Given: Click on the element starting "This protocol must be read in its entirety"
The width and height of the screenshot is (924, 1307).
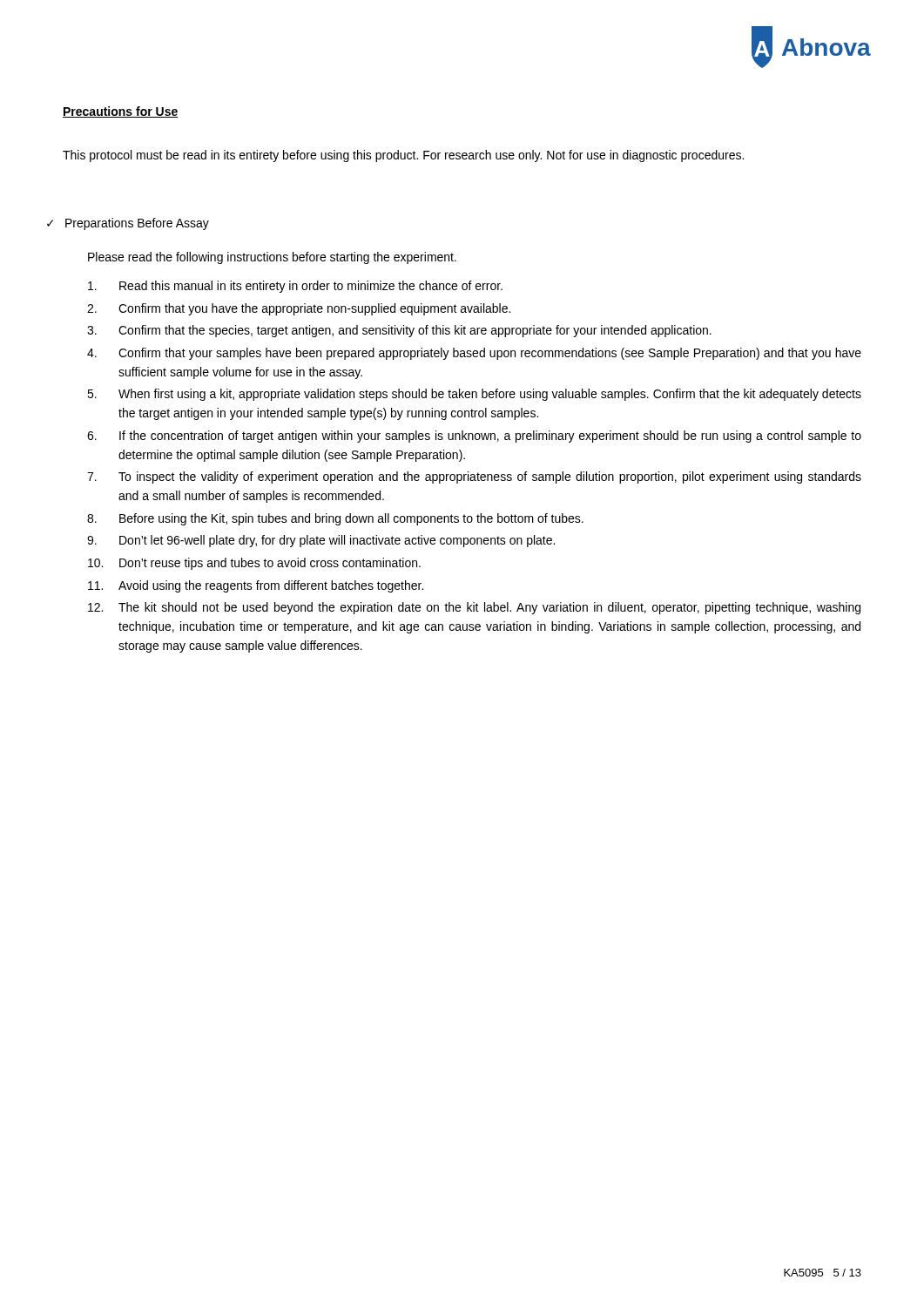Looking at the screenshot, I should coord(404,155).
